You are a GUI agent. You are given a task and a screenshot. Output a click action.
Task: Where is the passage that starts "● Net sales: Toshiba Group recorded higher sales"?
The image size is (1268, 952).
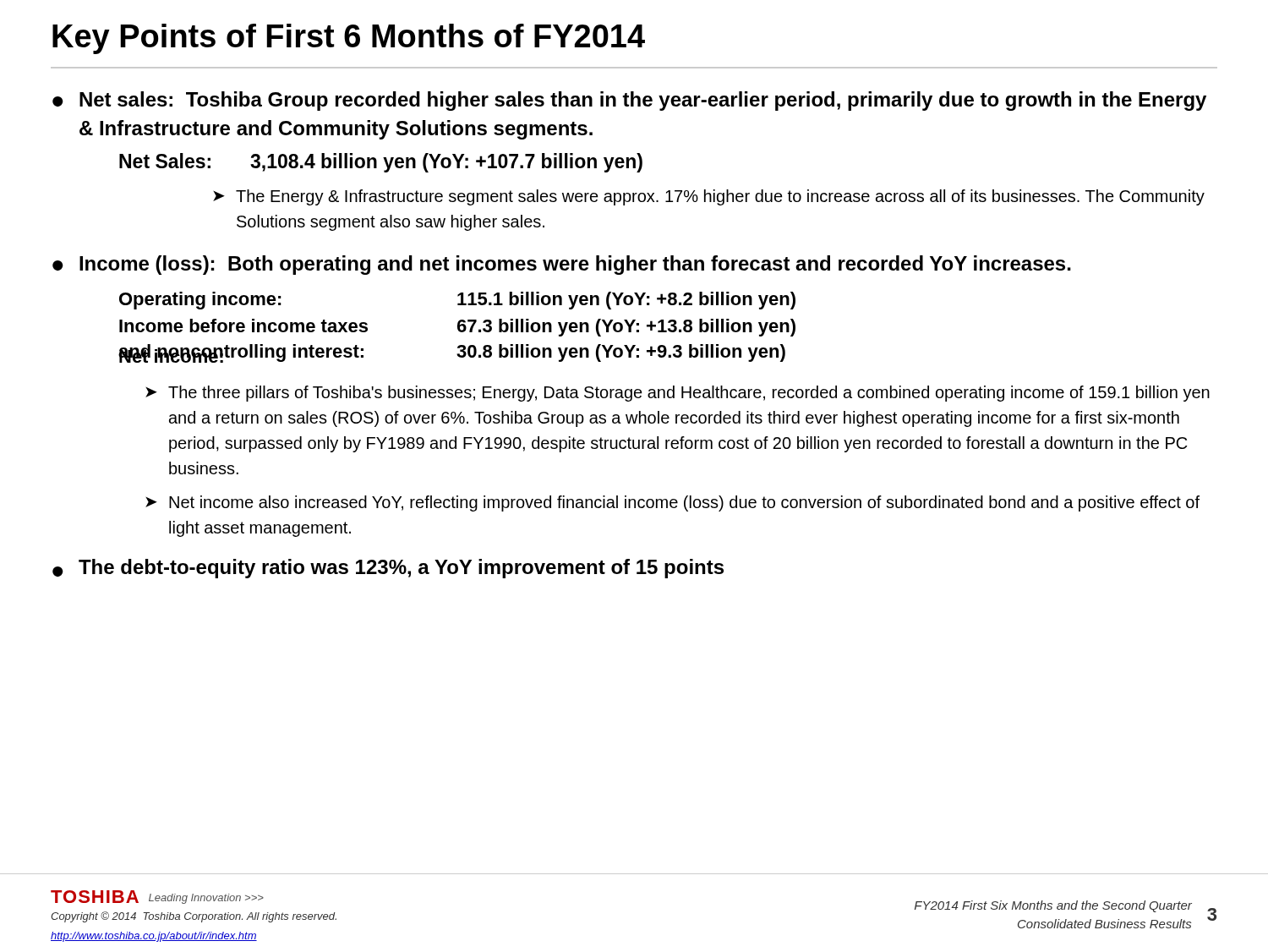(x=634, y=160)
